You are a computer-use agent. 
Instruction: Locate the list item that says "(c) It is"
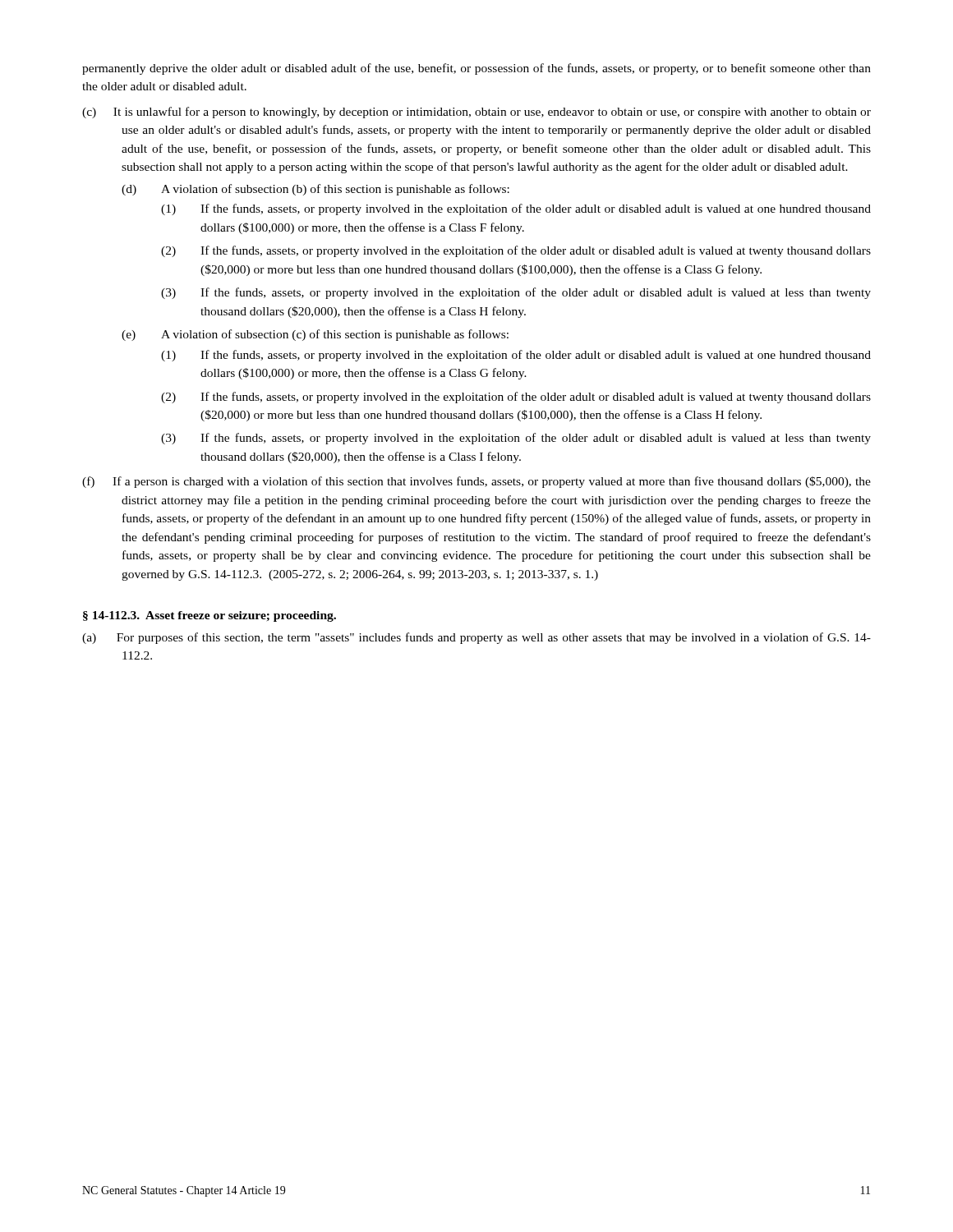tap(476, 140)
